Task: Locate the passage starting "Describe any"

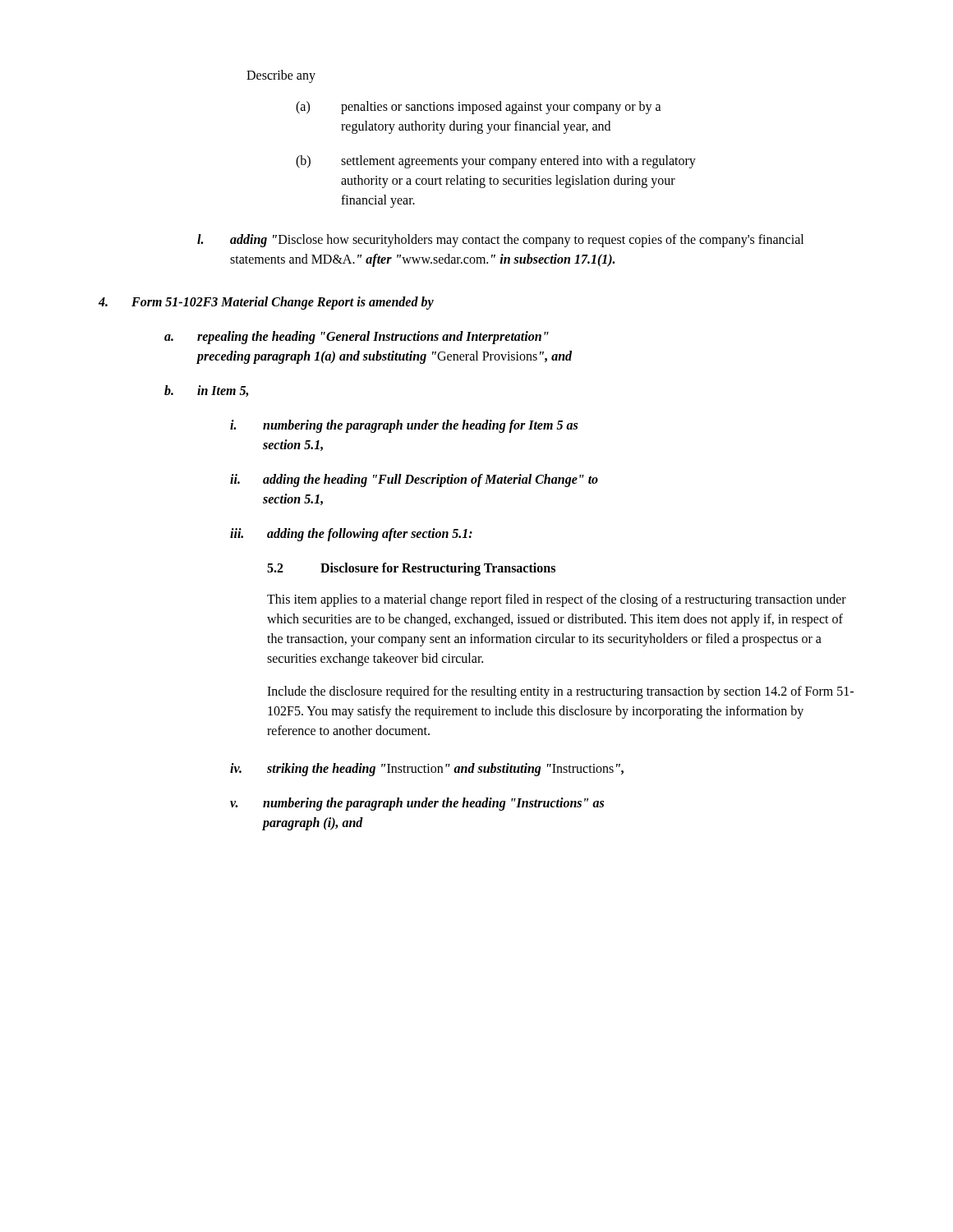Action: (x=281, y=75)
